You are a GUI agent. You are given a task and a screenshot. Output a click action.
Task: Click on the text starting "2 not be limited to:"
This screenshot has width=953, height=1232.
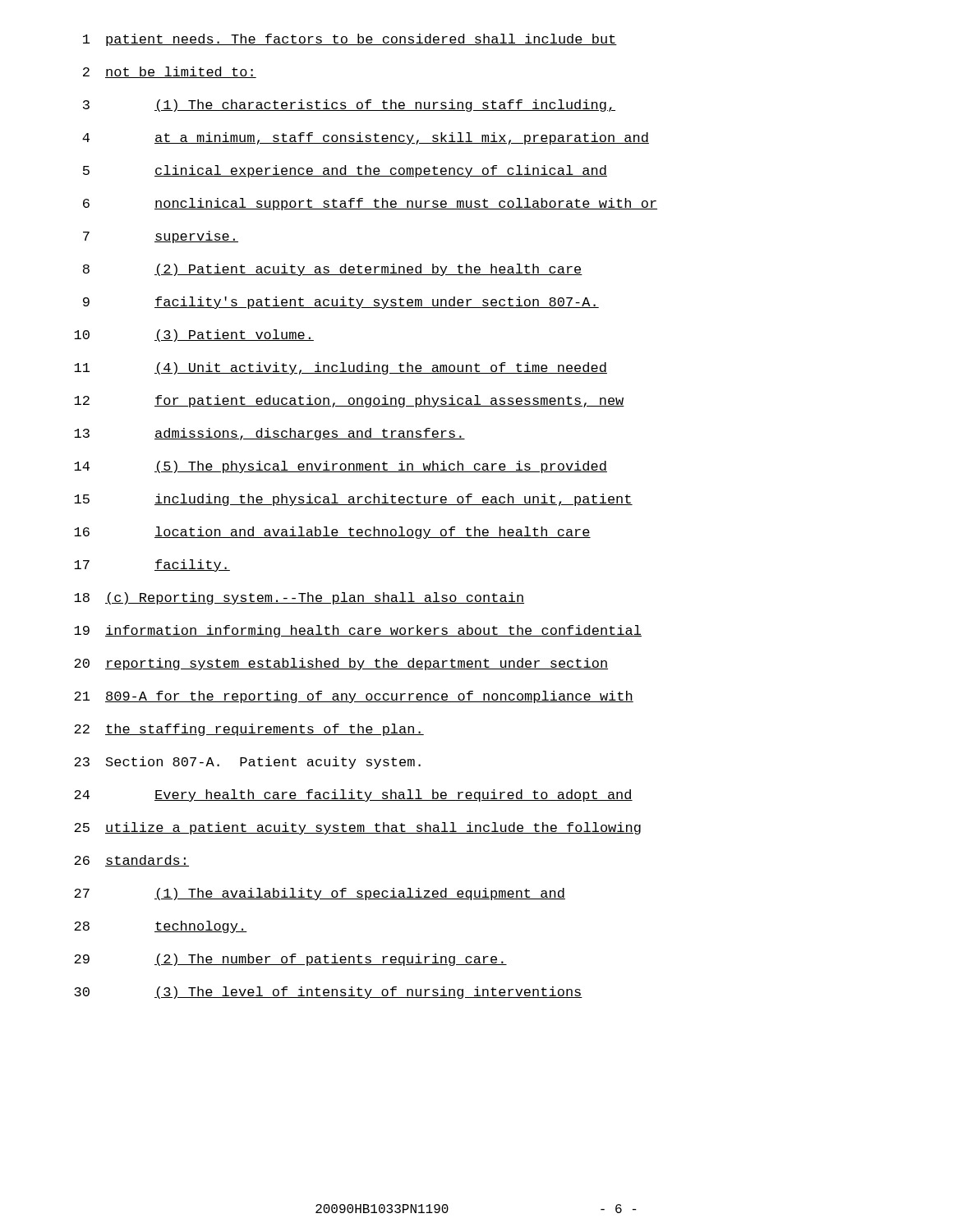tap(170, 72)
